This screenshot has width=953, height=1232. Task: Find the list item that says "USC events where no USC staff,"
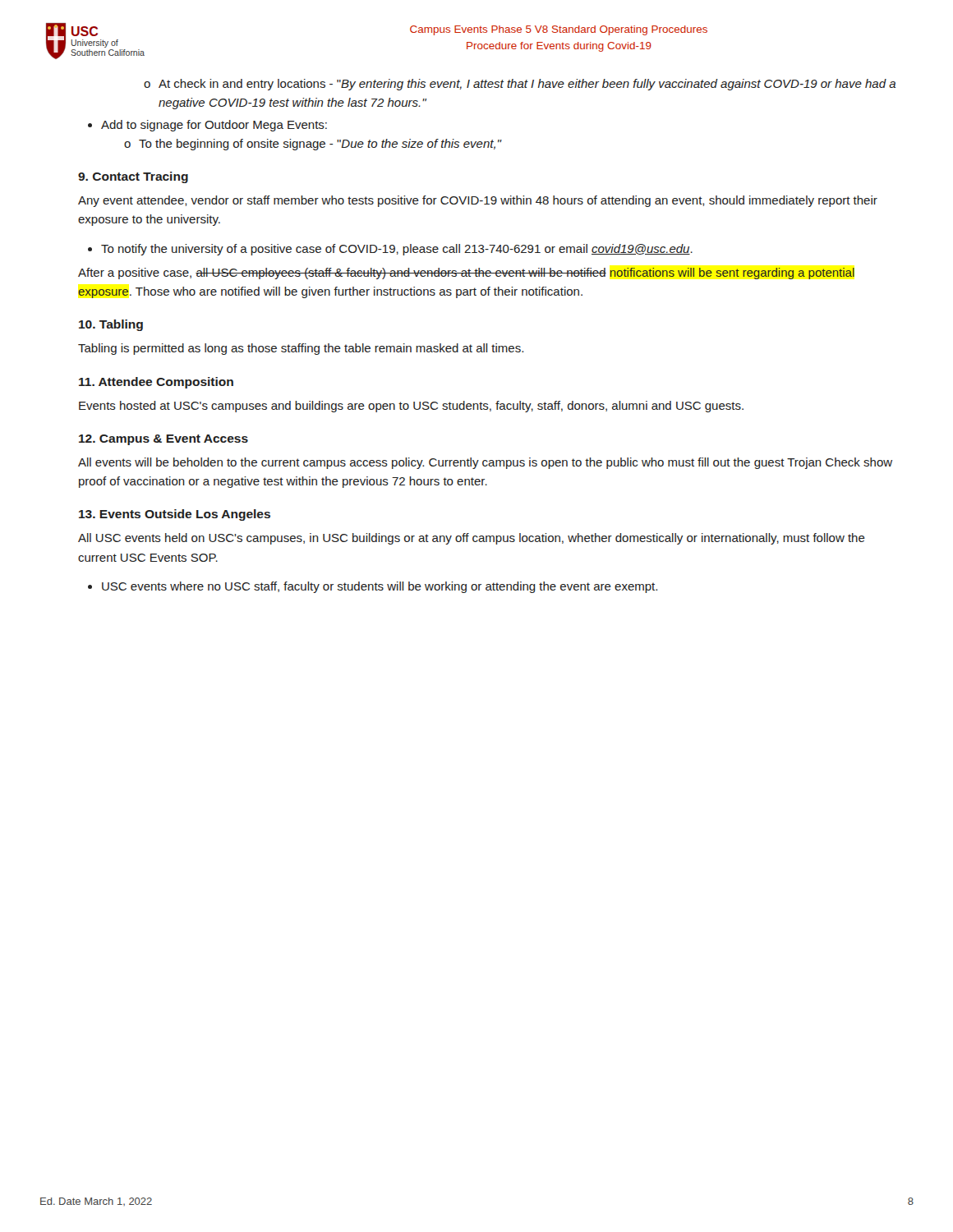491,586
